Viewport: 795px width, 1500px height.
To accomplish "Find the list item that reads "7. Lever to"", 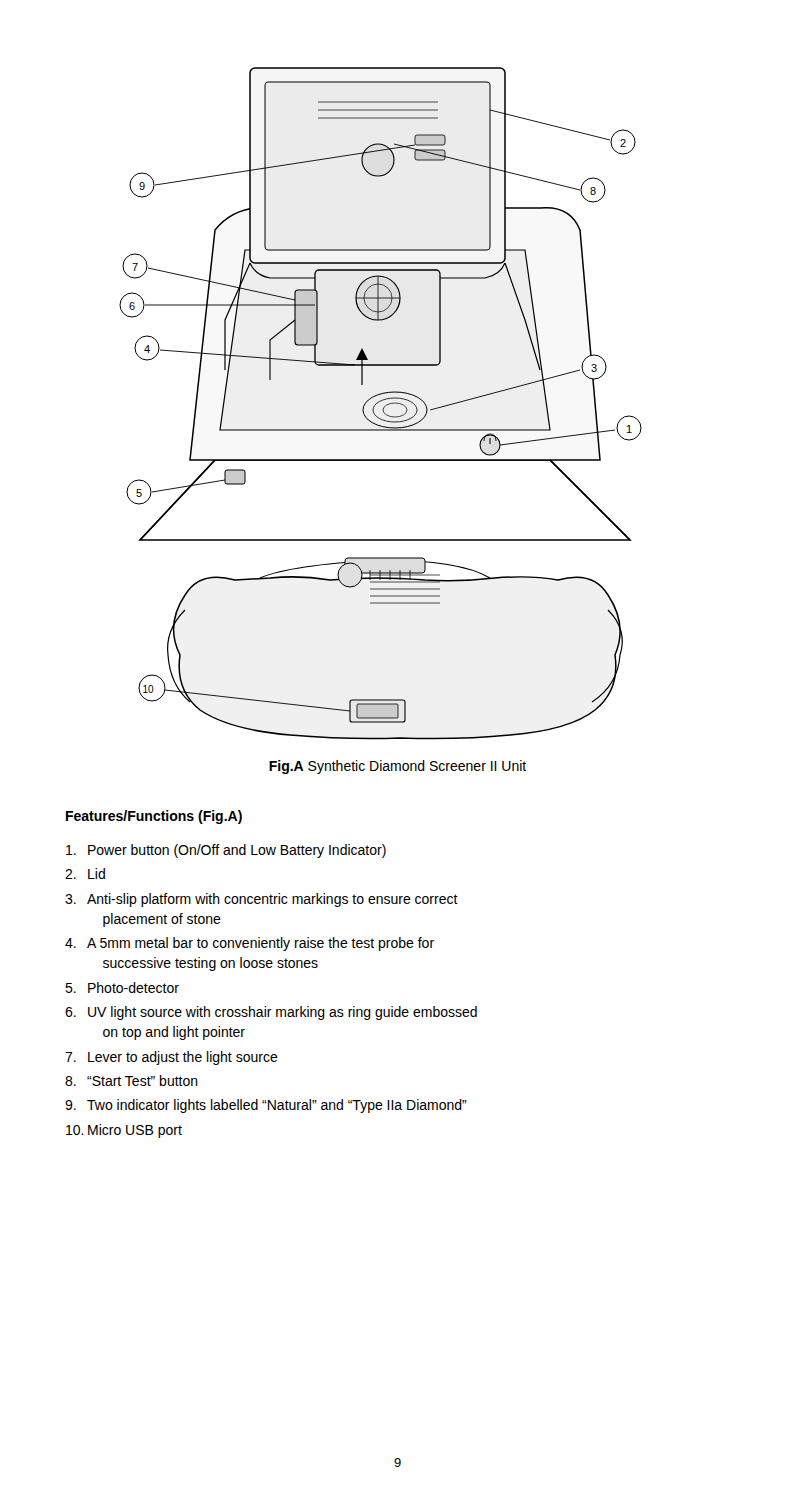I will (171, 1057).
